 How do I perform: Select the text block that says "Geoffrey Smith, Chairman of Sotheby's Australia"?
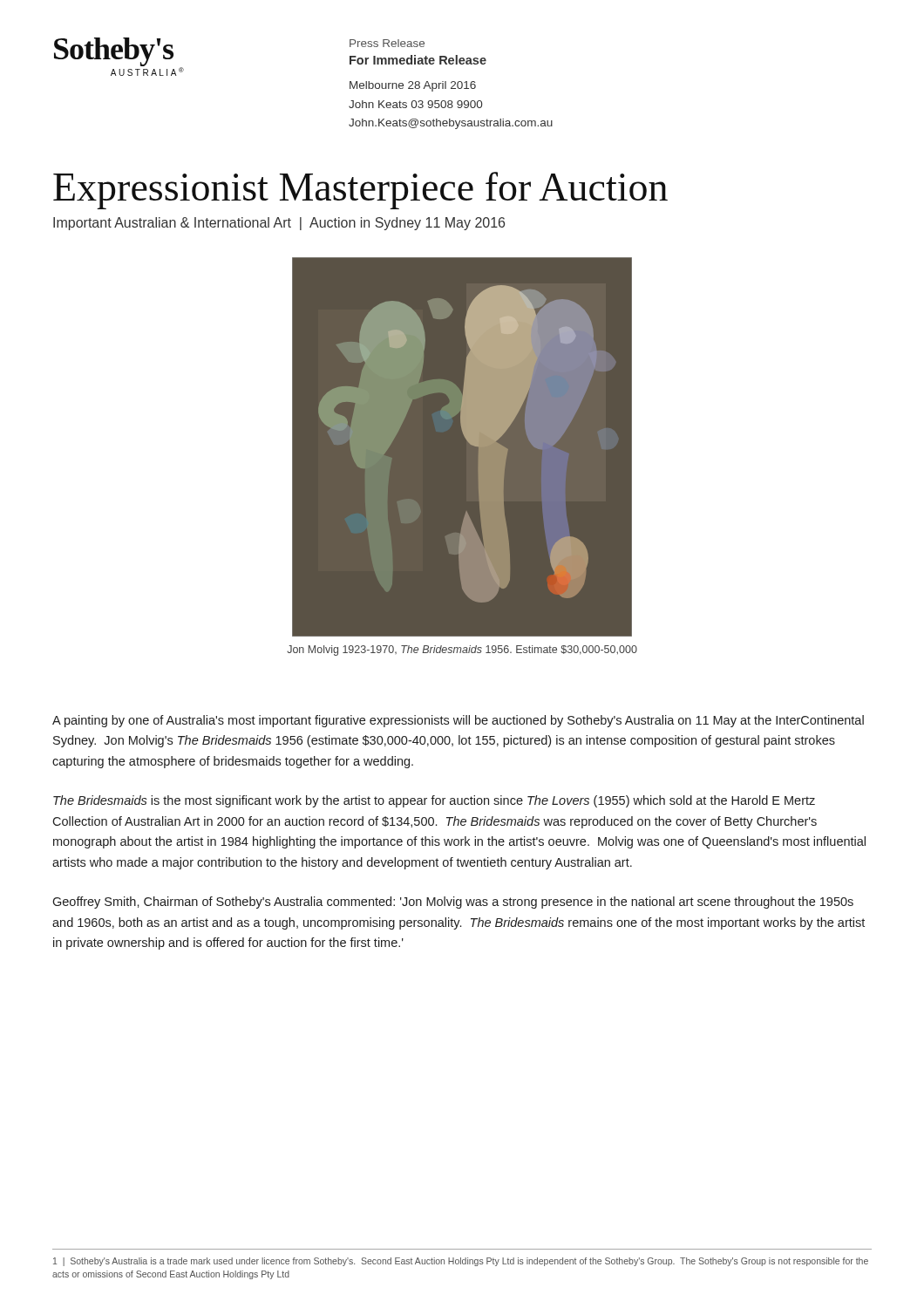tap(459, 922)
